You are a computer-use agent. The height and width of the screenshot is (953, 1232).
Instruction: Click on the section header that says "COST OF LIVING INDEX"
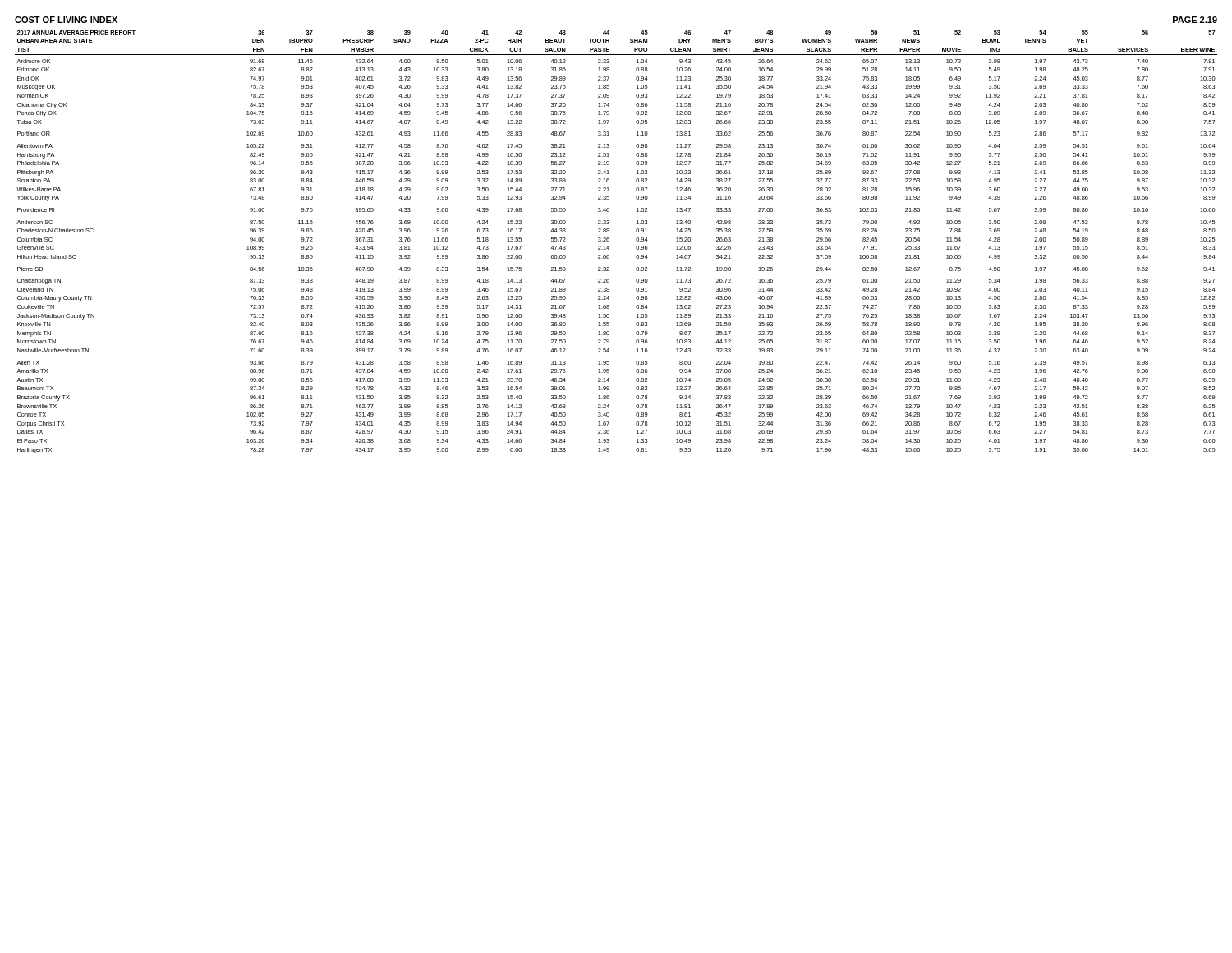(x=66, y=20)
